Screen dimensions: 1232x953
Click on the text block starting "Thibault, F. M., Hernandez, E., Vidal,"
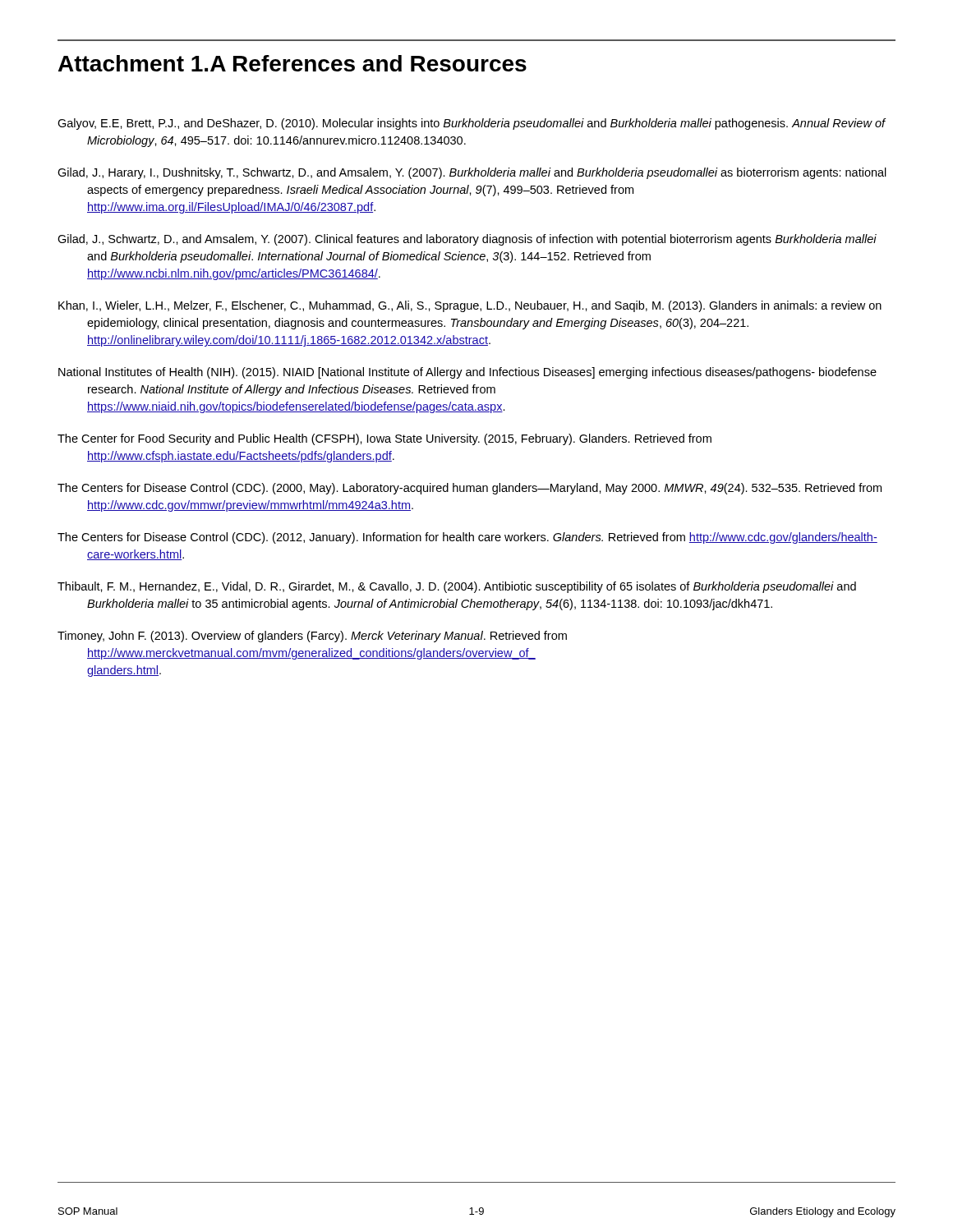coord(457,595)
